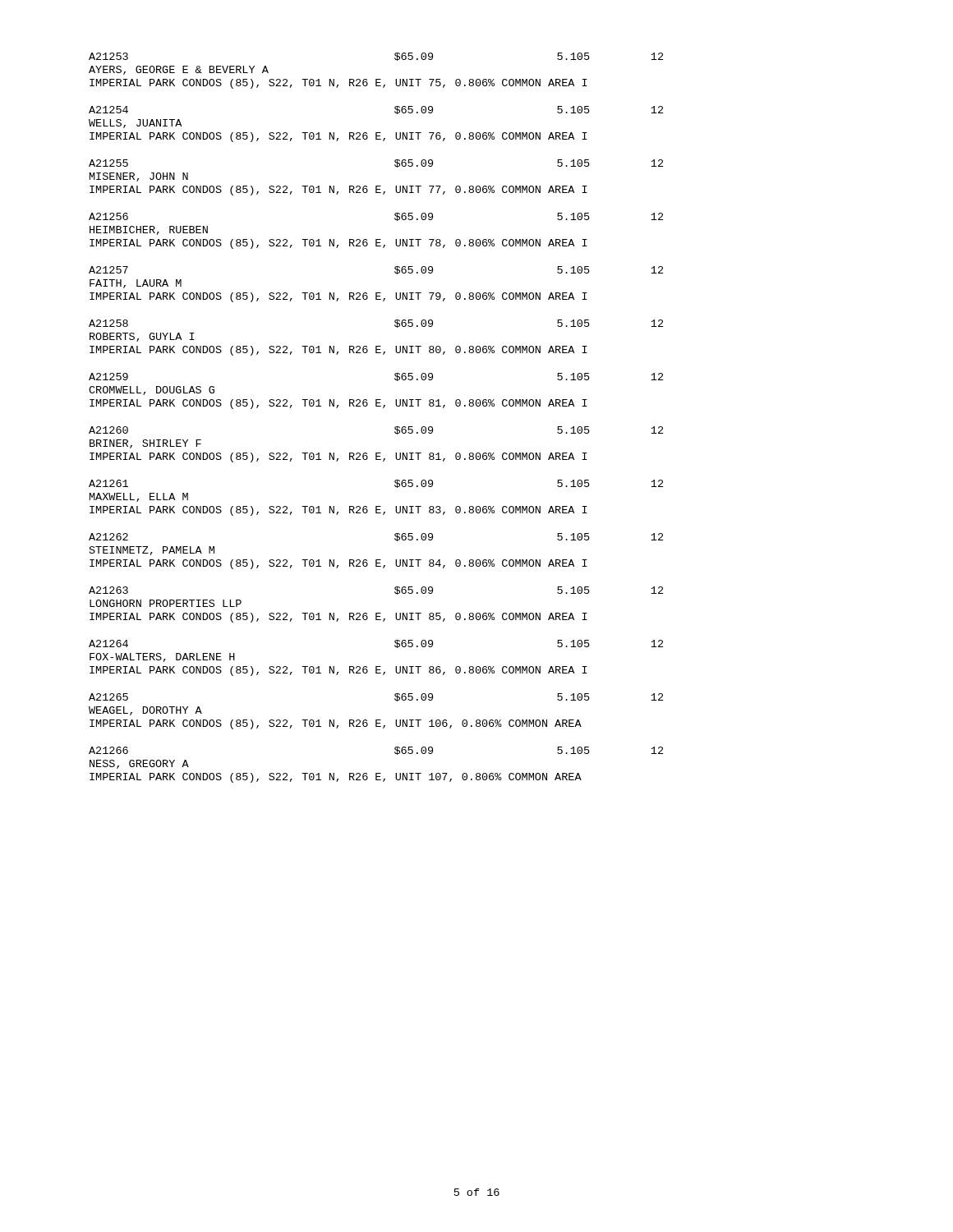
Task: Find the text block starting "A21256 $65.09 5.105 12 HEIMBICHER,"
Action: (x=488, y=230)
